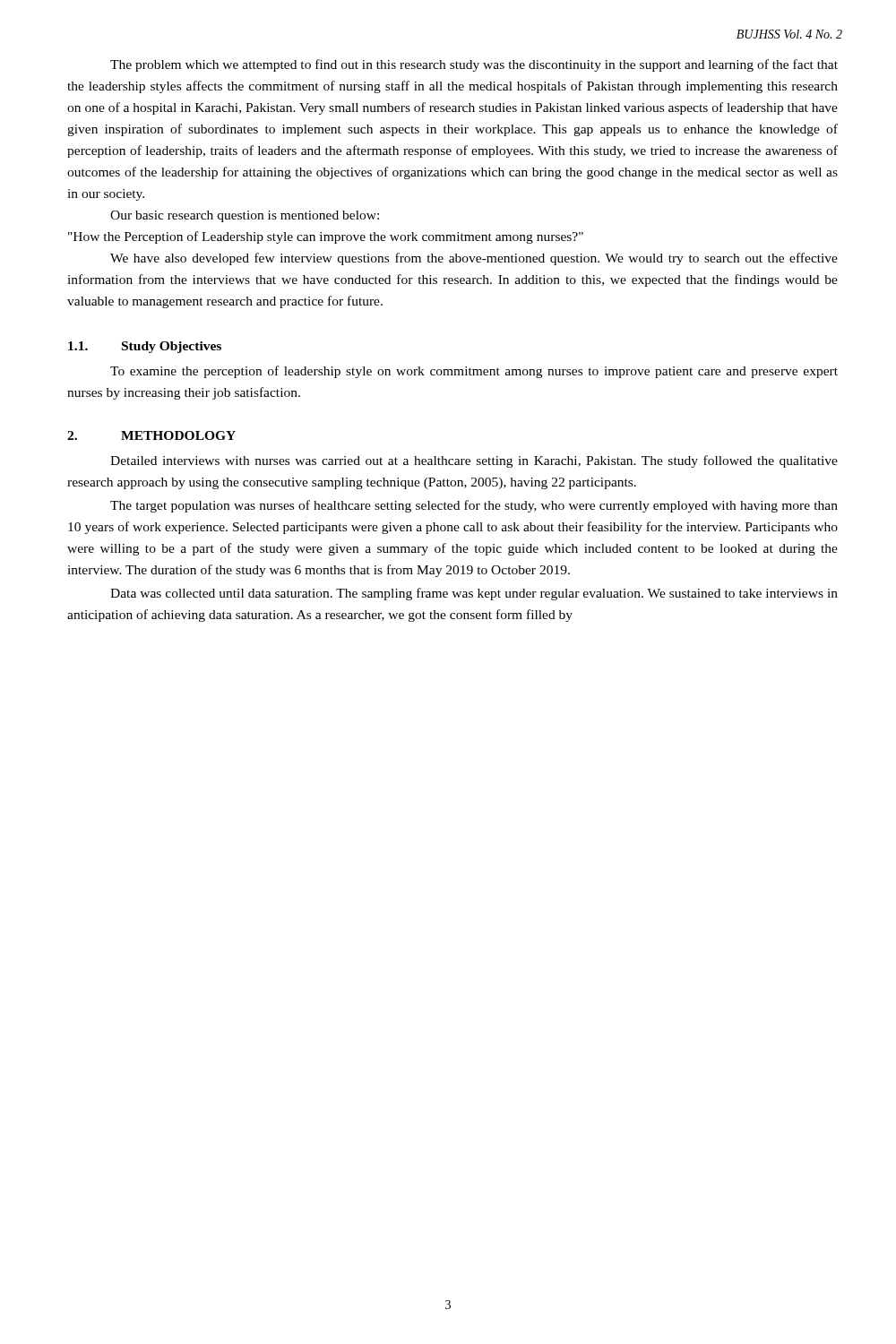
Task: Select the block starting ""How the Perception of"
Action: coord(452,237)
